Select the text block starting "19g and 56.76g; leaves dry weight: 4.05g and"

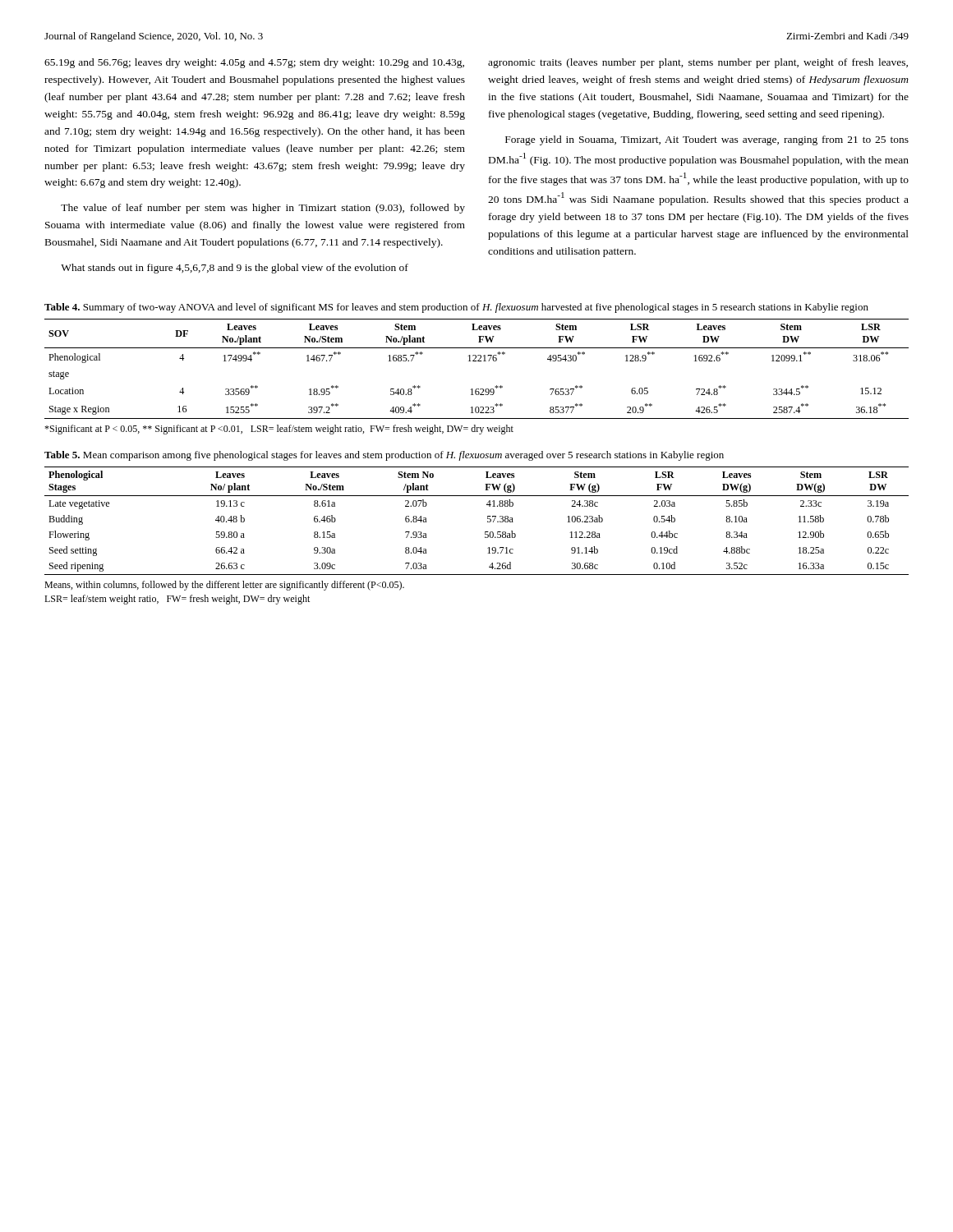(x=255, y=166)
